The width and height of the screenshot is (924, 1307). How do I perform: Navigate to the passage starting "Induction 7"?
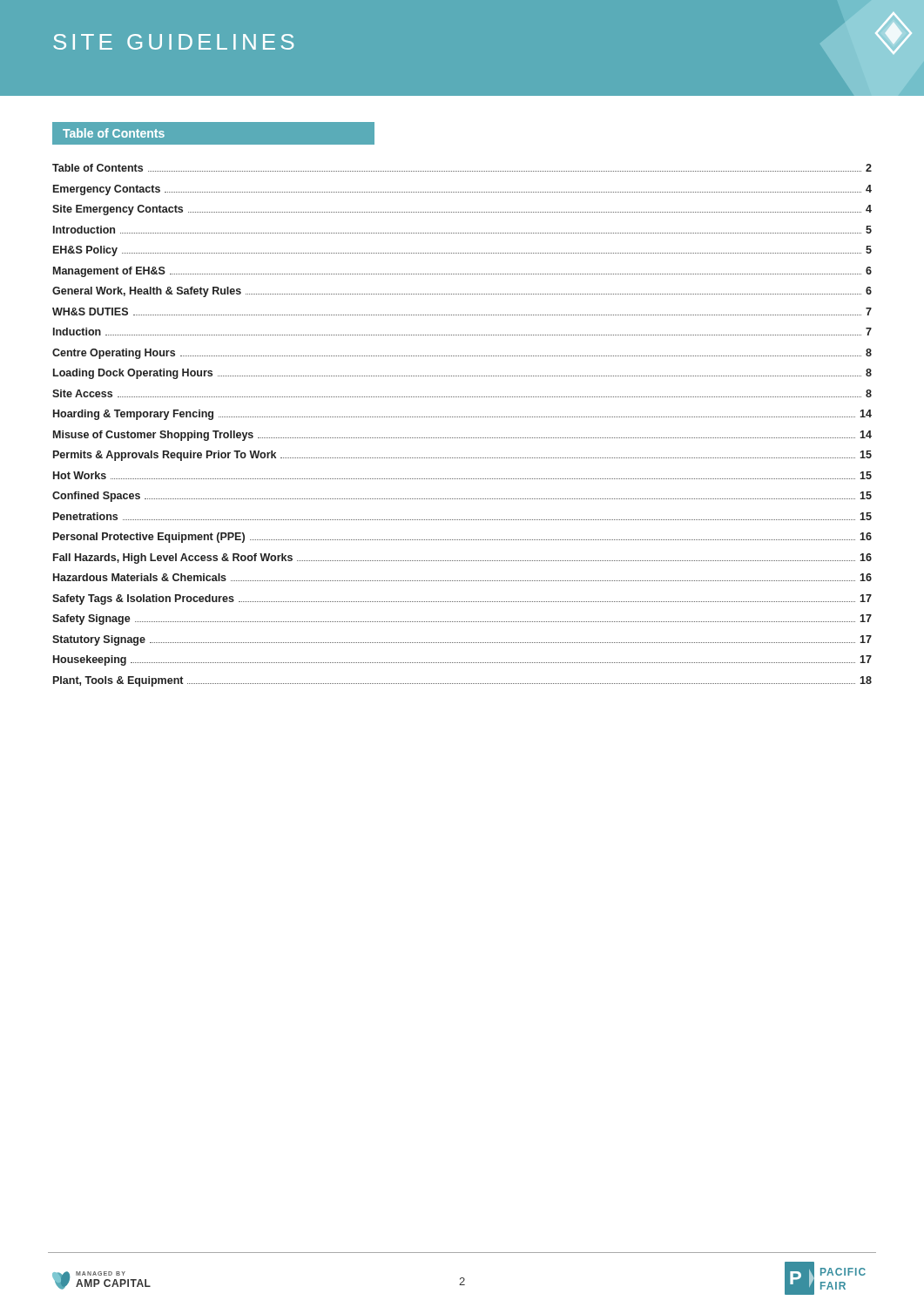click(462, 332)
